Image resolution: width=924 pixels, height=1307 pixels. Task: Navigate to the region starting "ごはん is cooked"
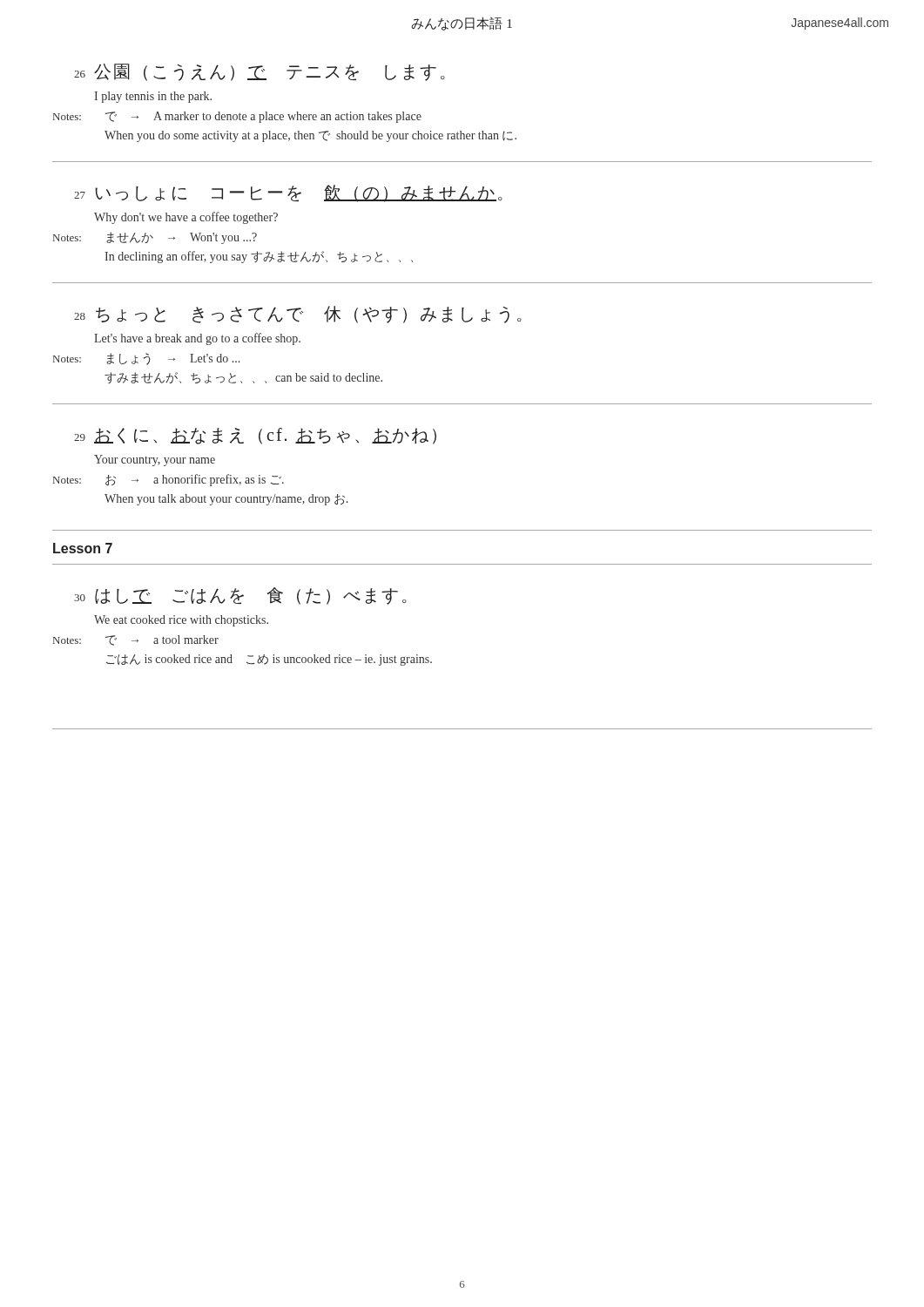[x=269, y=659]
